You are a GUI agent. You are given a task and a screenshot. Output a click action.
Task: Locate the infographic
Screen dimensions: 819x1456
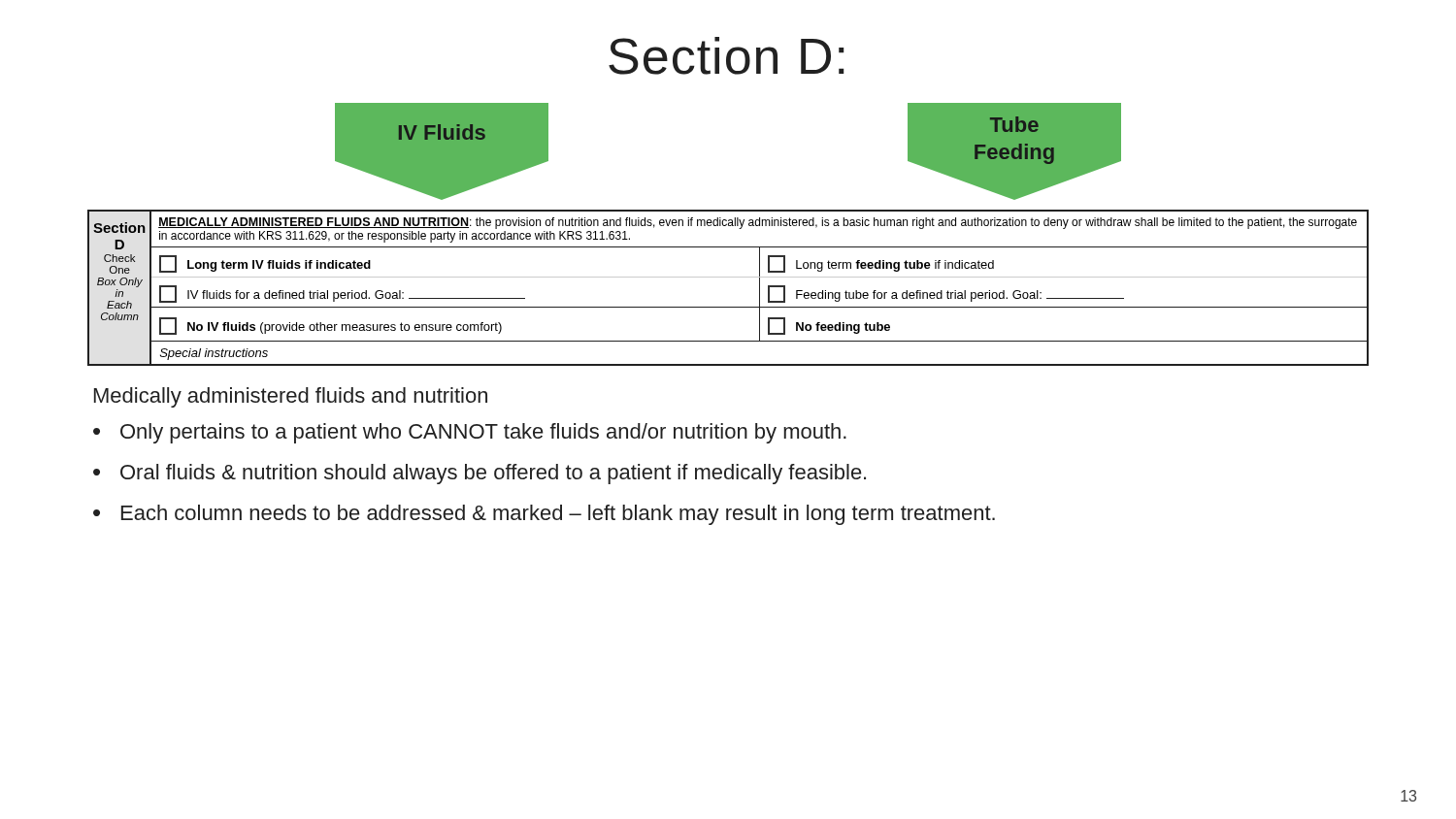pyautogui.click(x=728, y=151)
